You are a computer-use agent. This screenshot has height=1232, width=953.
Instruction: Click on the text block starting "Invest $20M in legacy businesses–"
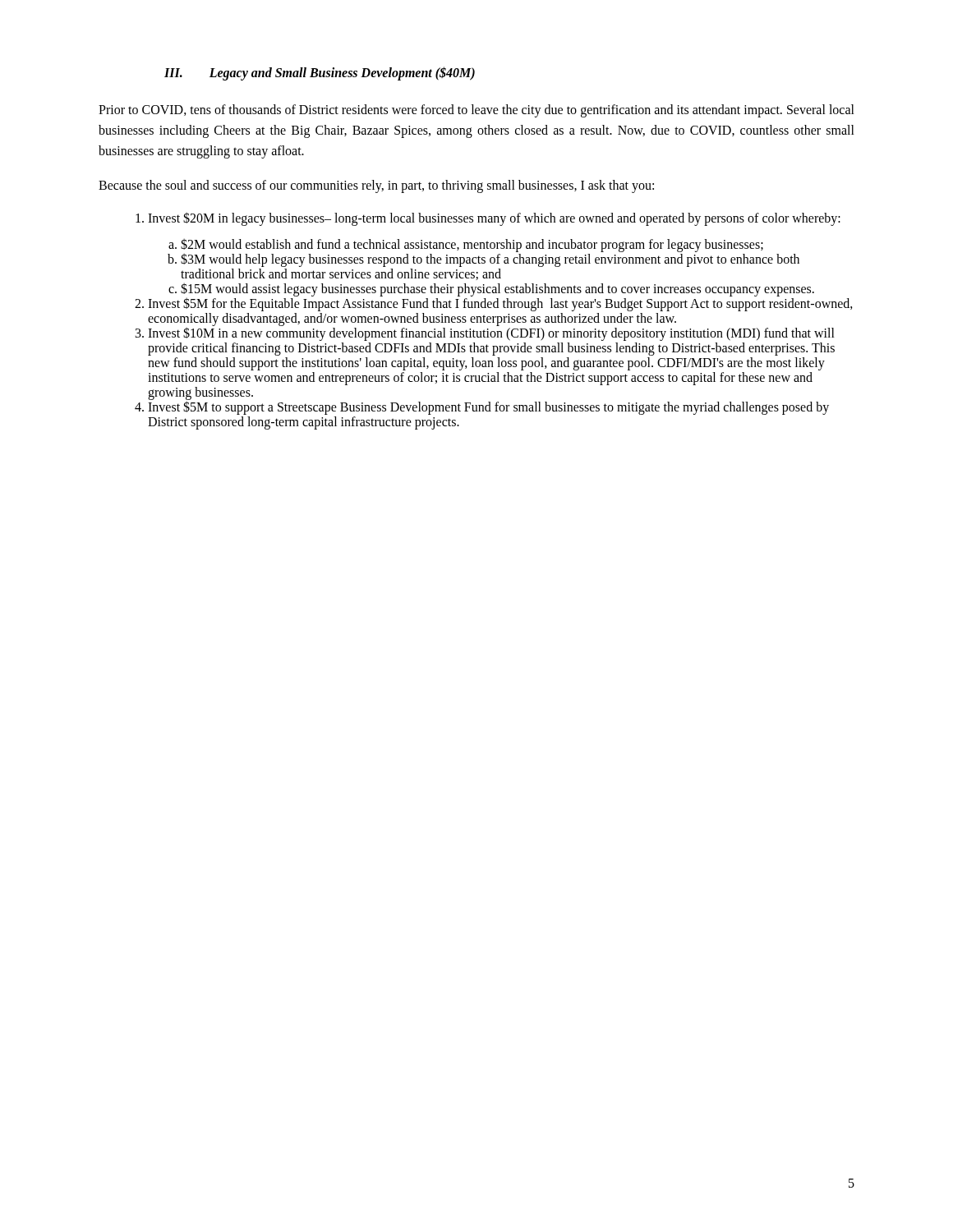(501, 254)
